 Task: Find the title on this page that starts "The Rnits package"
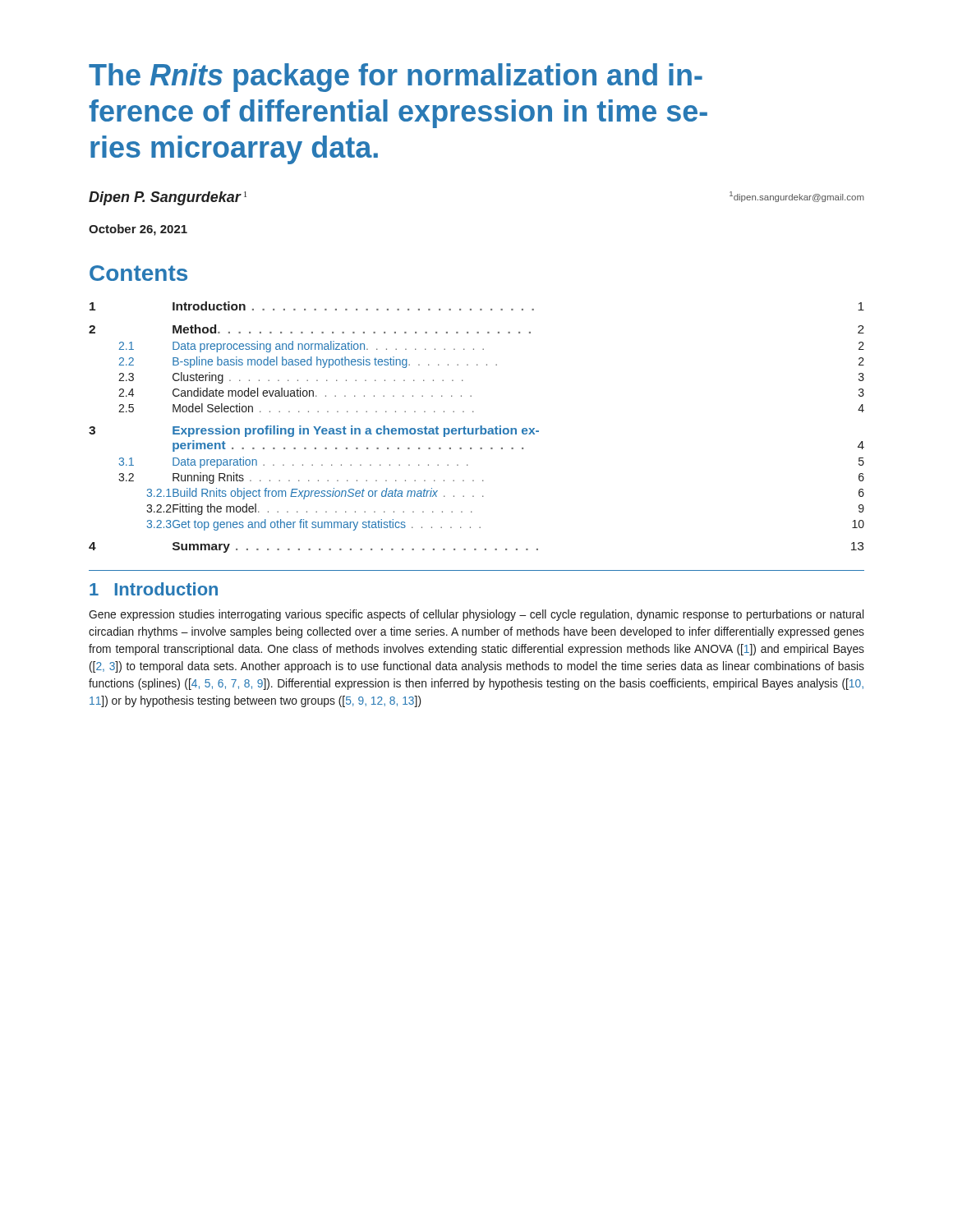click(x=476, y=112)
